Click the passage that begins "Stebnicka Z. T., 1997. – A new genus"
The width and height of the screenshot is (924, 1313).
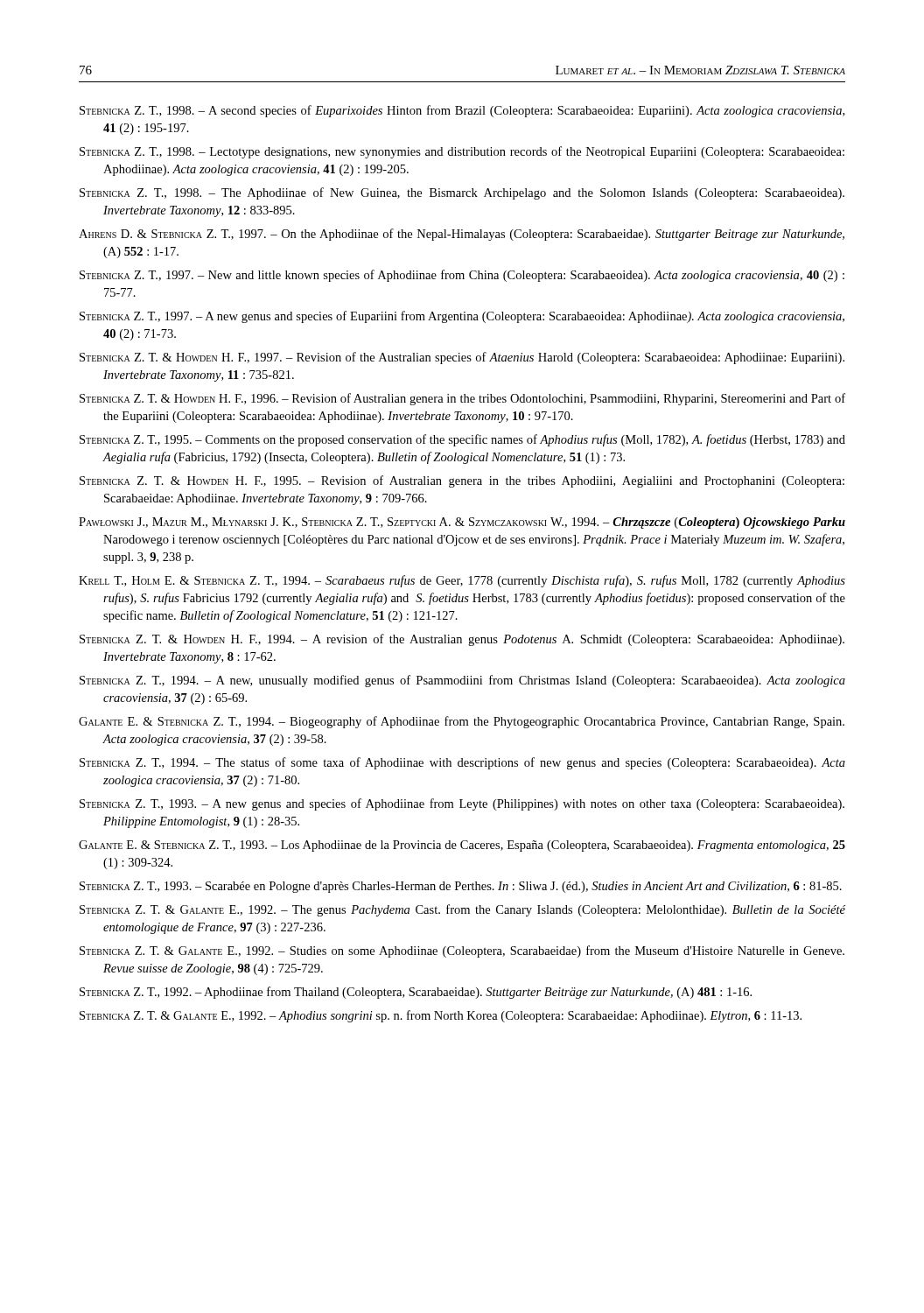tap(462, 325)
